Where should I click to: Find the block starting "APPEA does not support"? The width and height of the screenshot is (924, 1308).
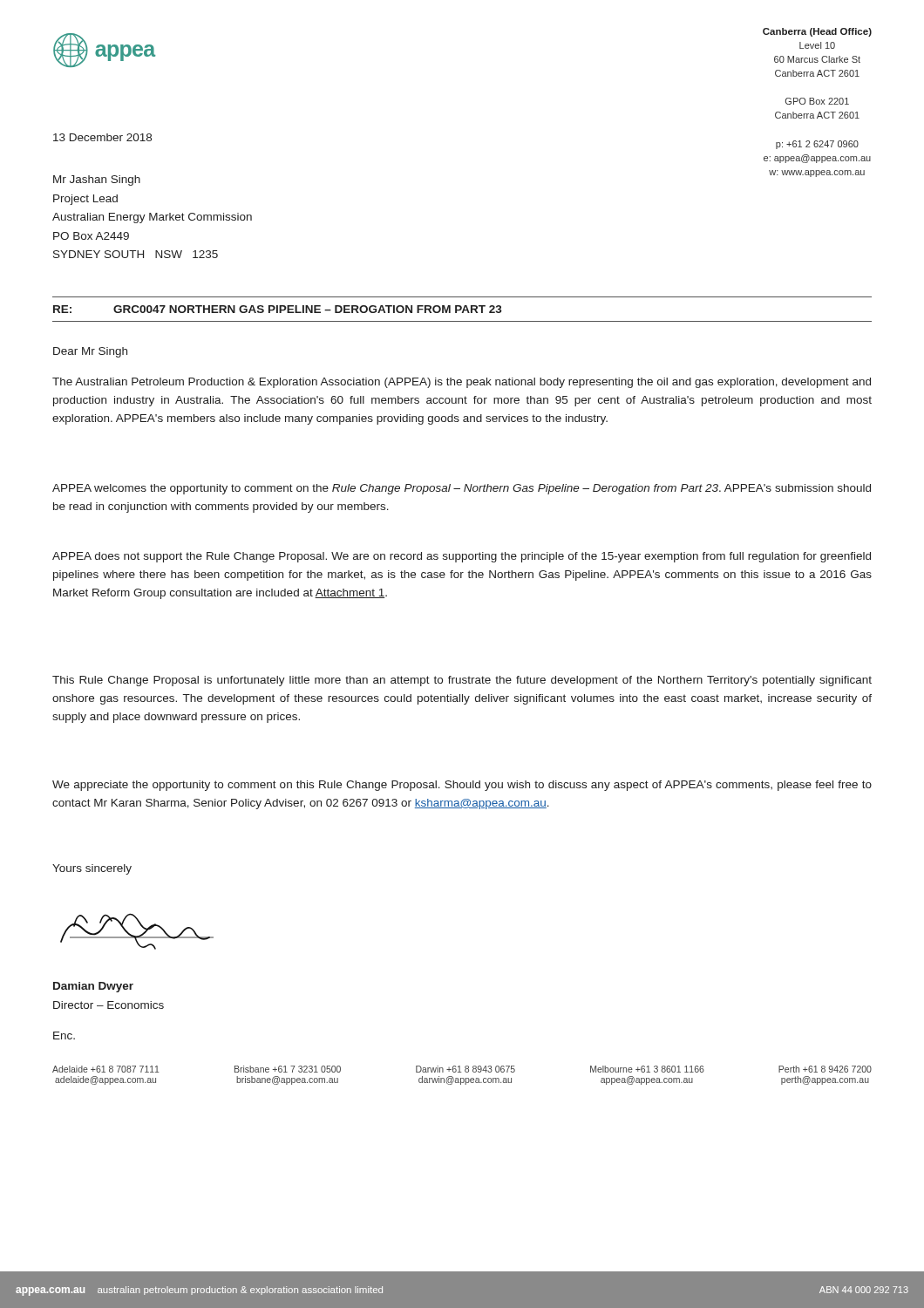pyautogui.click(x=462, y=574)
